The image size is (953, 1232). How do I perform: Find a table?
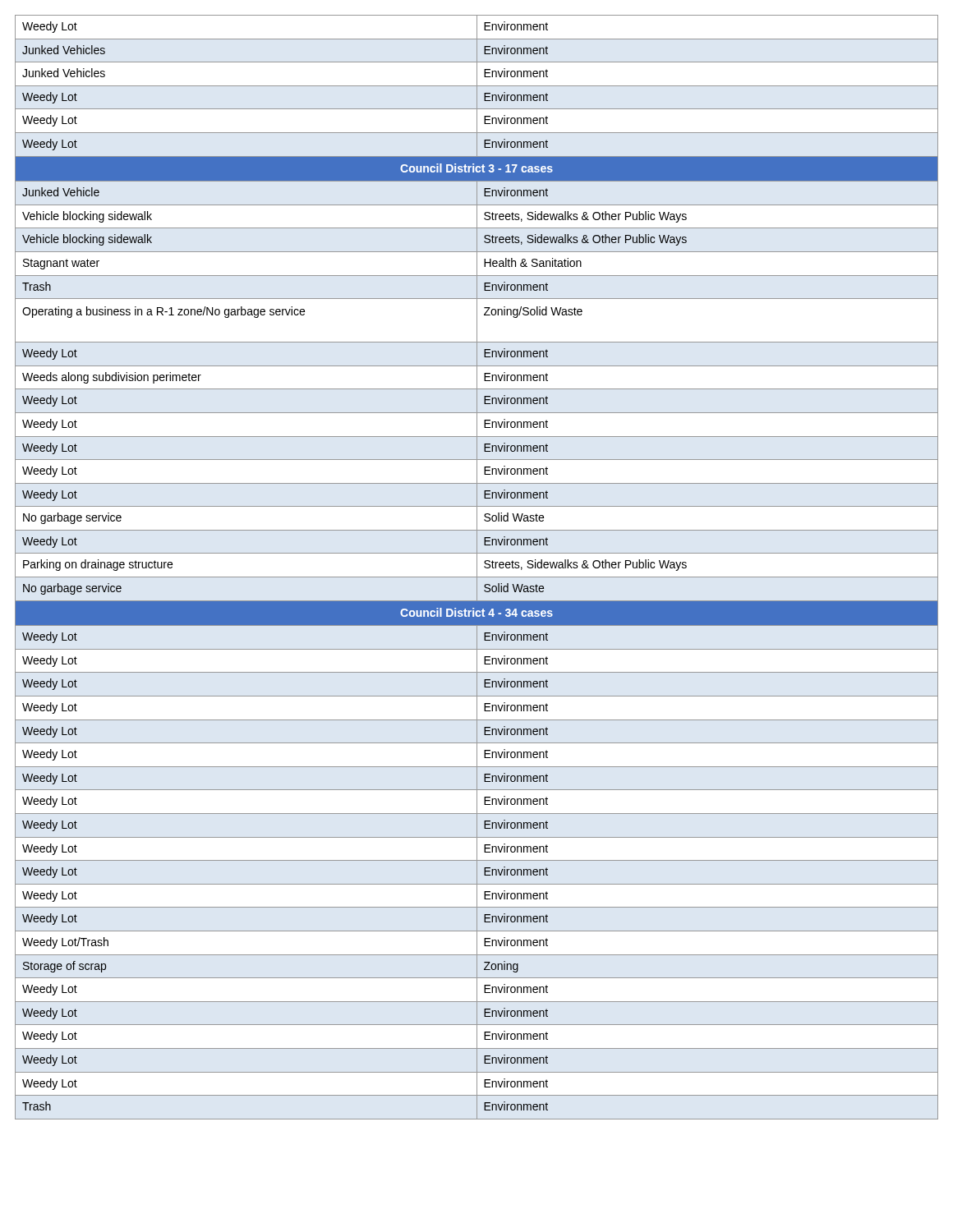point(476,567)
